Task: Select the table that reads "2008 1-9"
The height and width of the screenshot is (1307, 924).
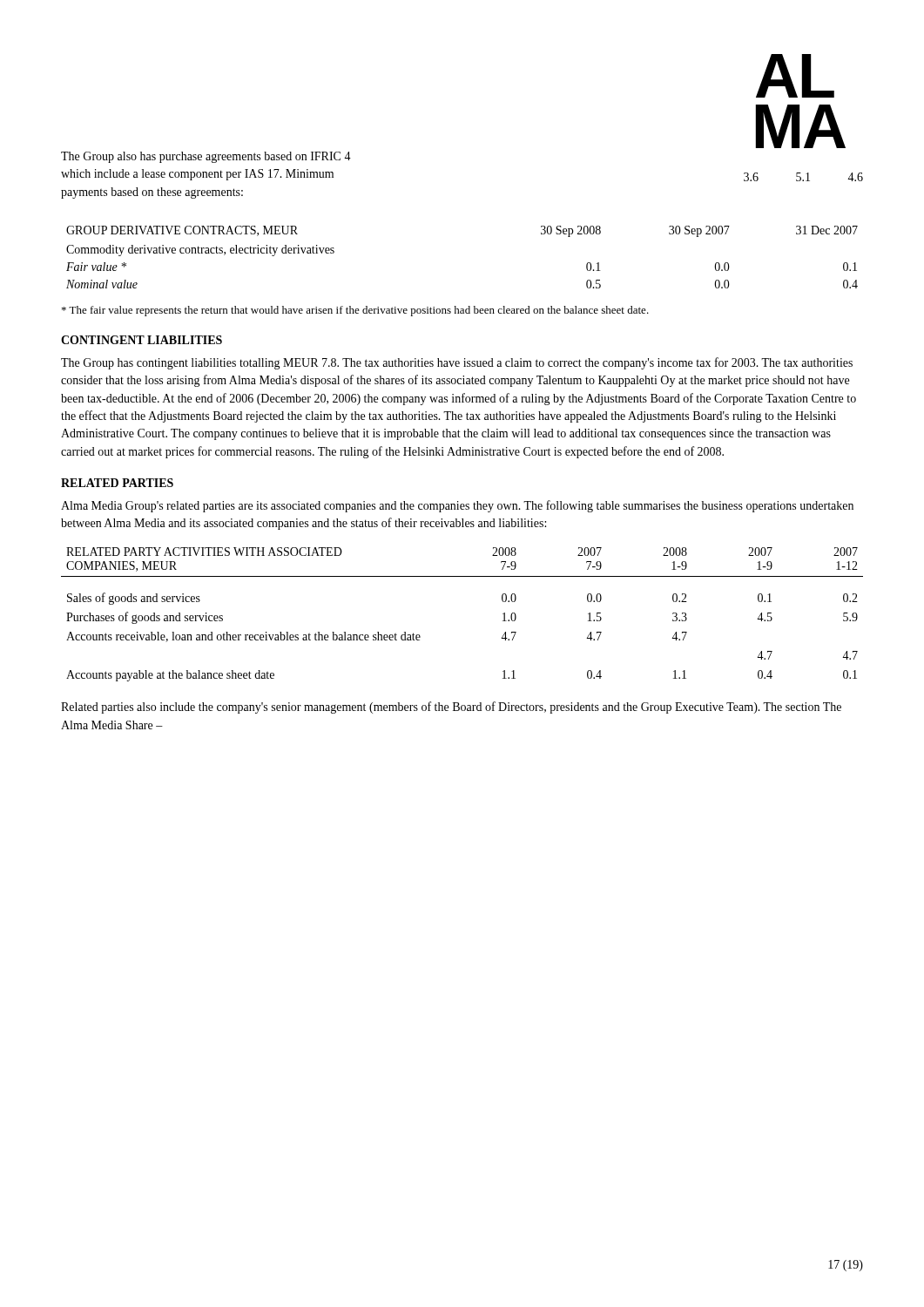Action: (462, 614)
